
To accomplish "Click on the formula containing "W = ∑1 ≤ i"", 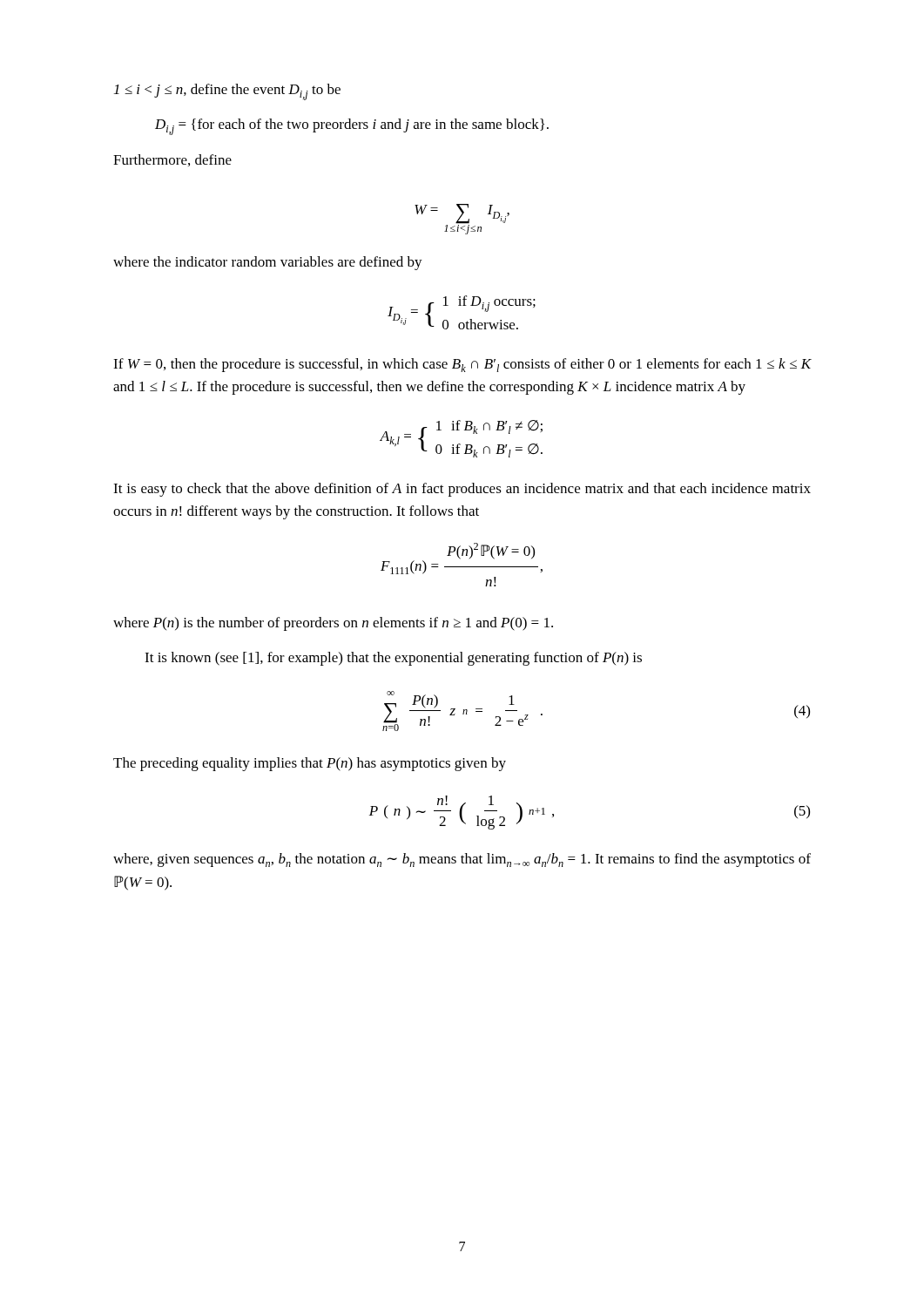I will click(x=462, y=211).
